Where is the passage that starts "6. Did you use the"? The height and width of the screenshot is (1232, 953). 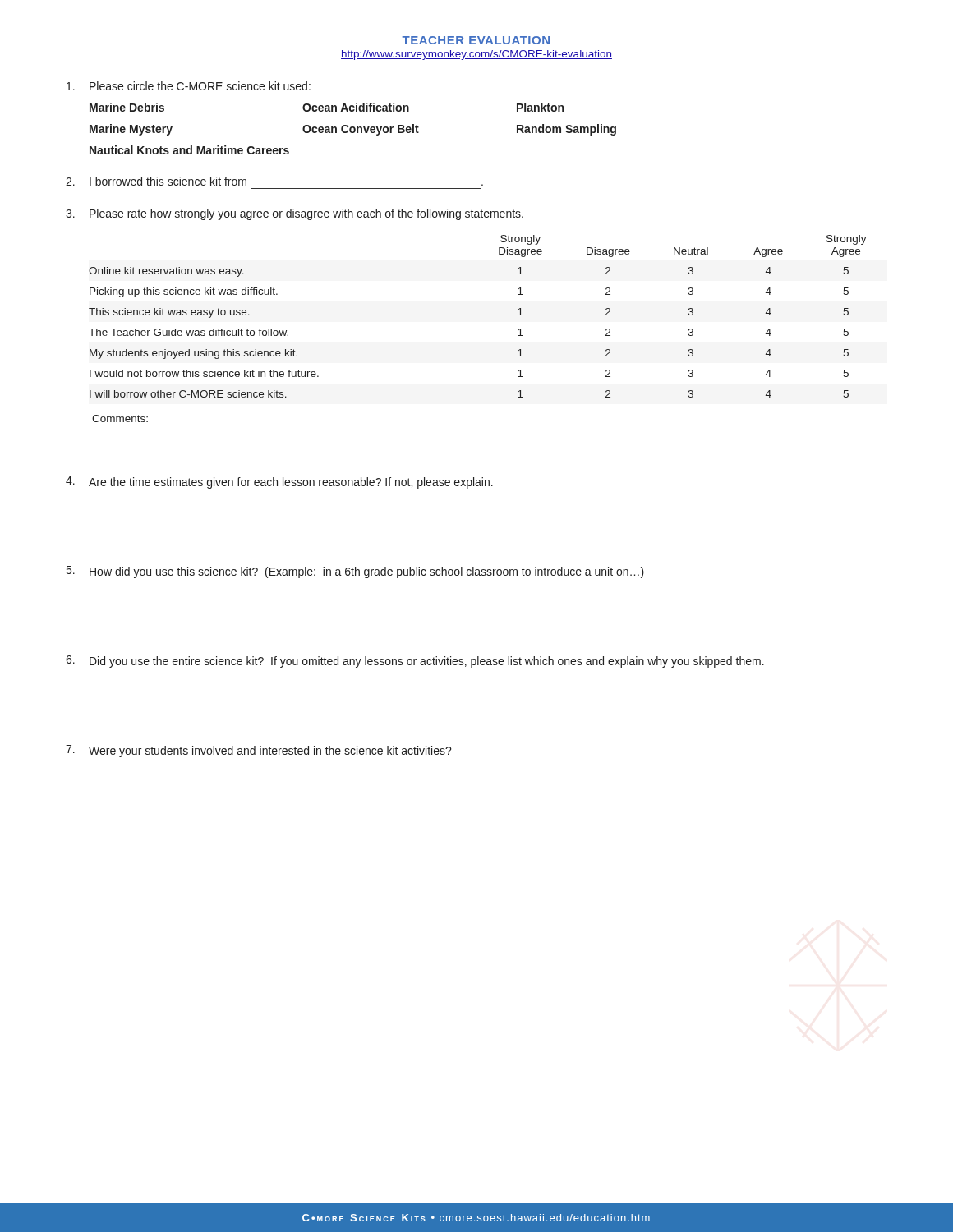(476, 662)
